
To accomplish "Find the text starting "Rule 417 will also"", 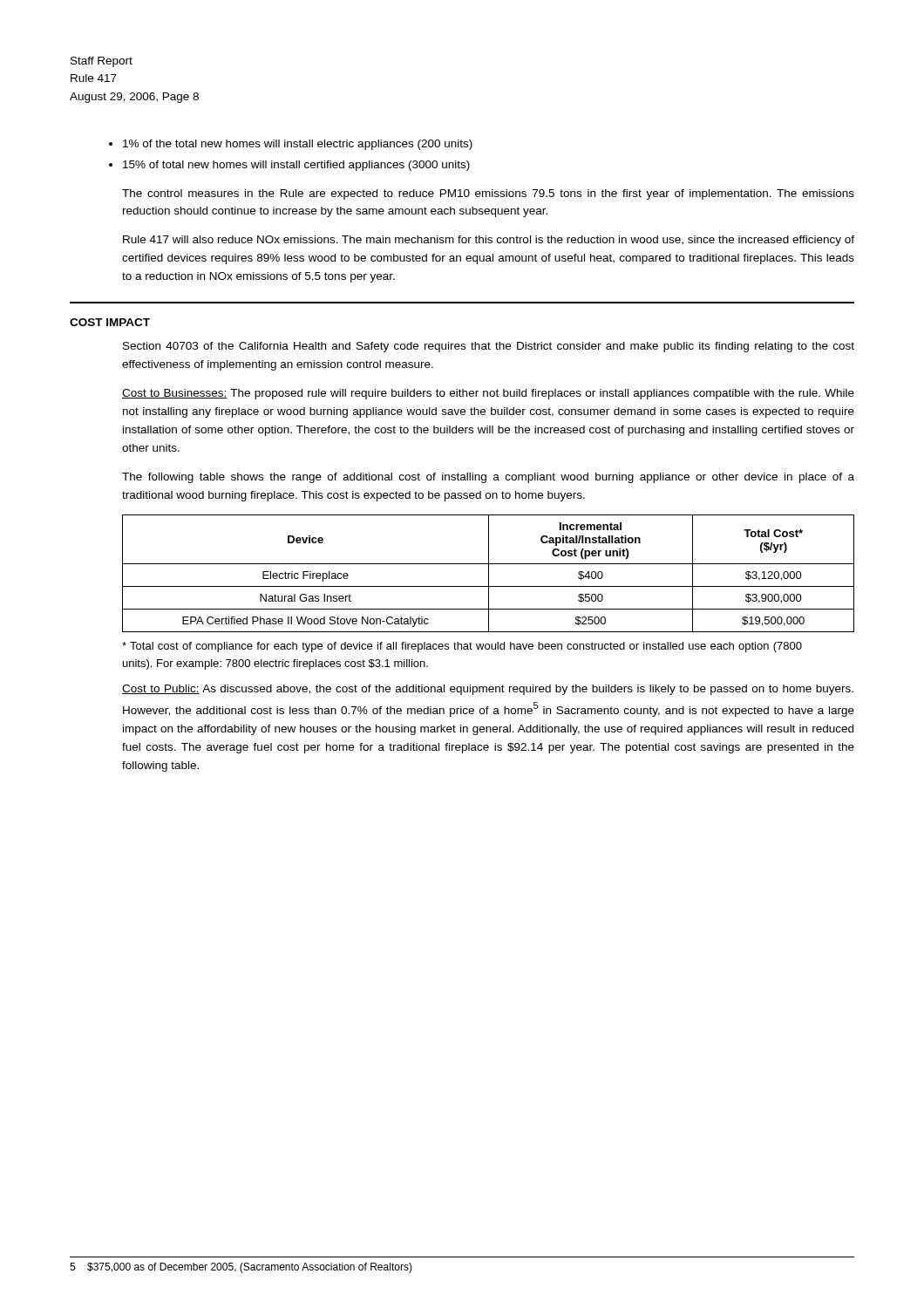I will coord(488,258).
